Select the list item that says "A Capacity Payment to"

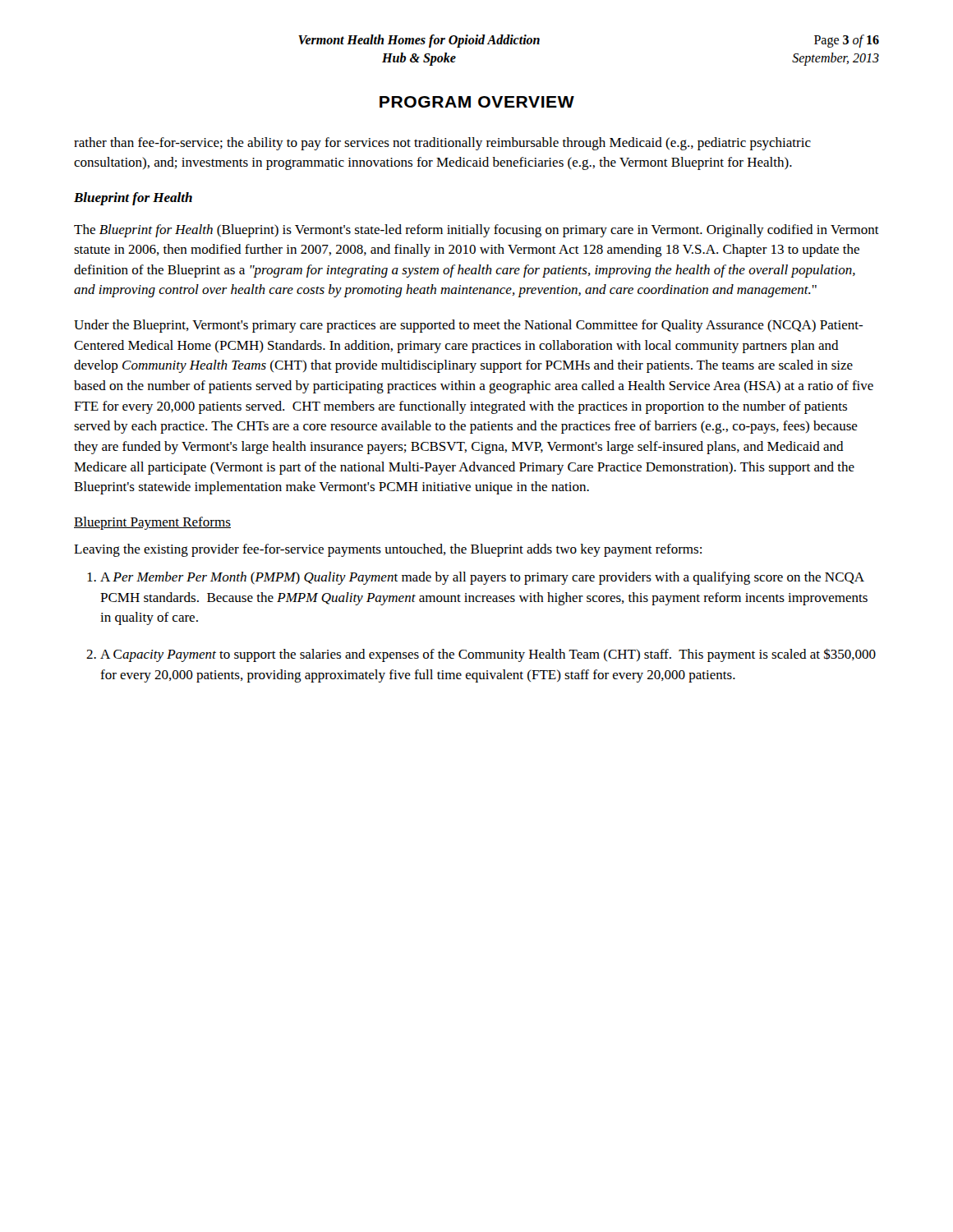point(488,664)
